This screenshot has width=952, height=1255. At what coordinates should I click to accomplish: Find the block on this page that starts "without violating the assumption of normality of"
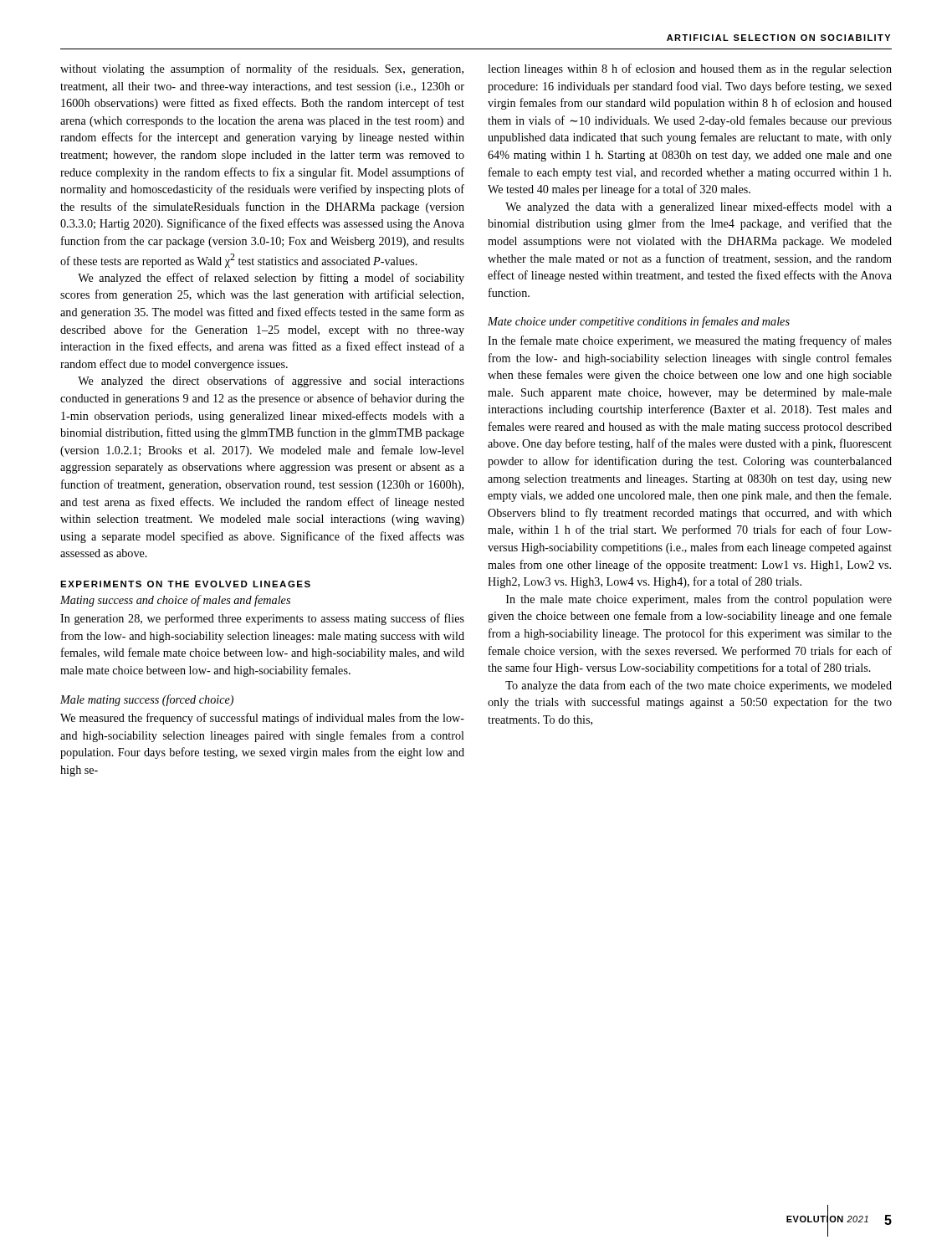[x=262, y=165]
